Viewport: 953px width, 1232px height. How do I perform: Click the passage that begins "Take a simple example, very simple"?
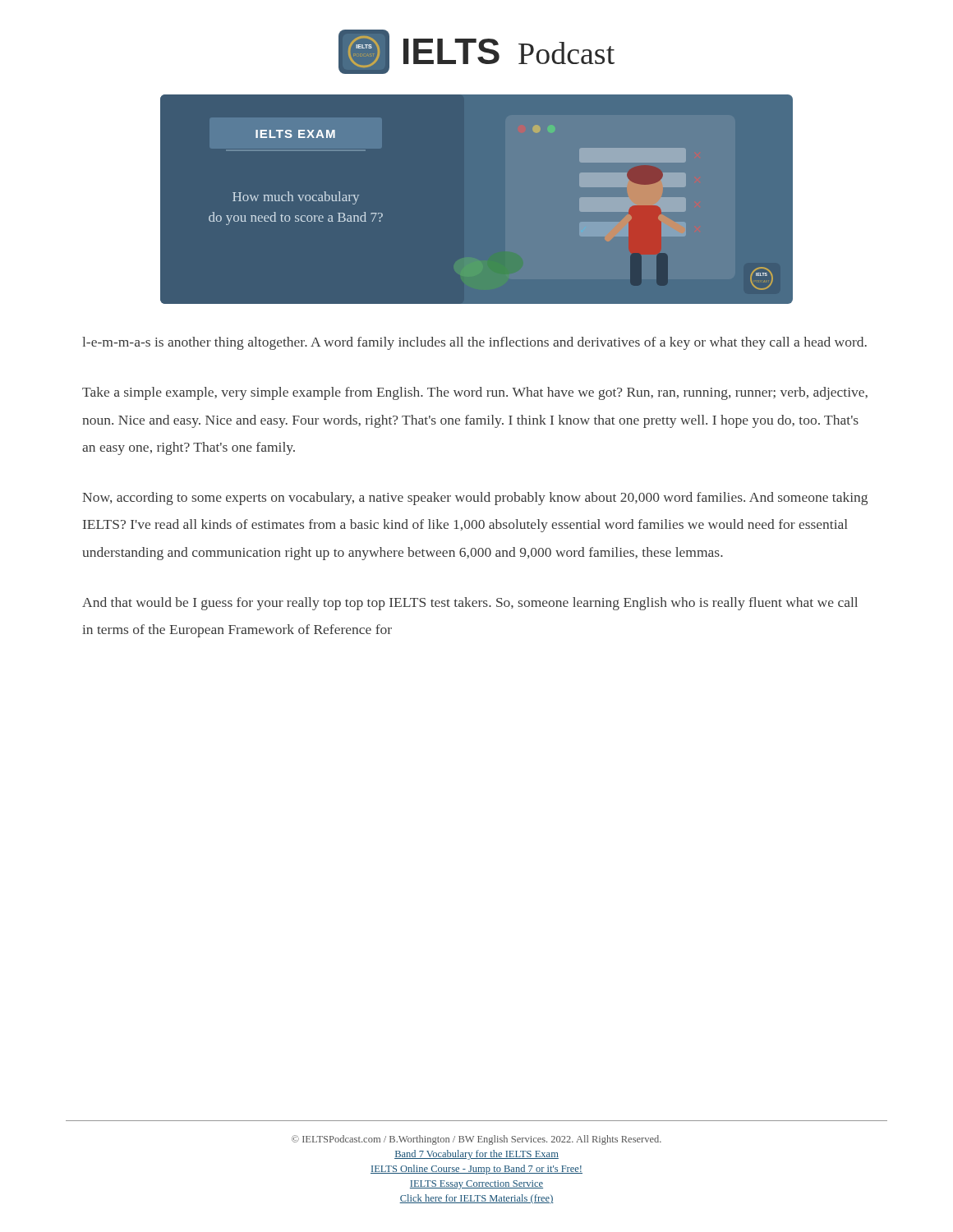(x=476, y=420)
